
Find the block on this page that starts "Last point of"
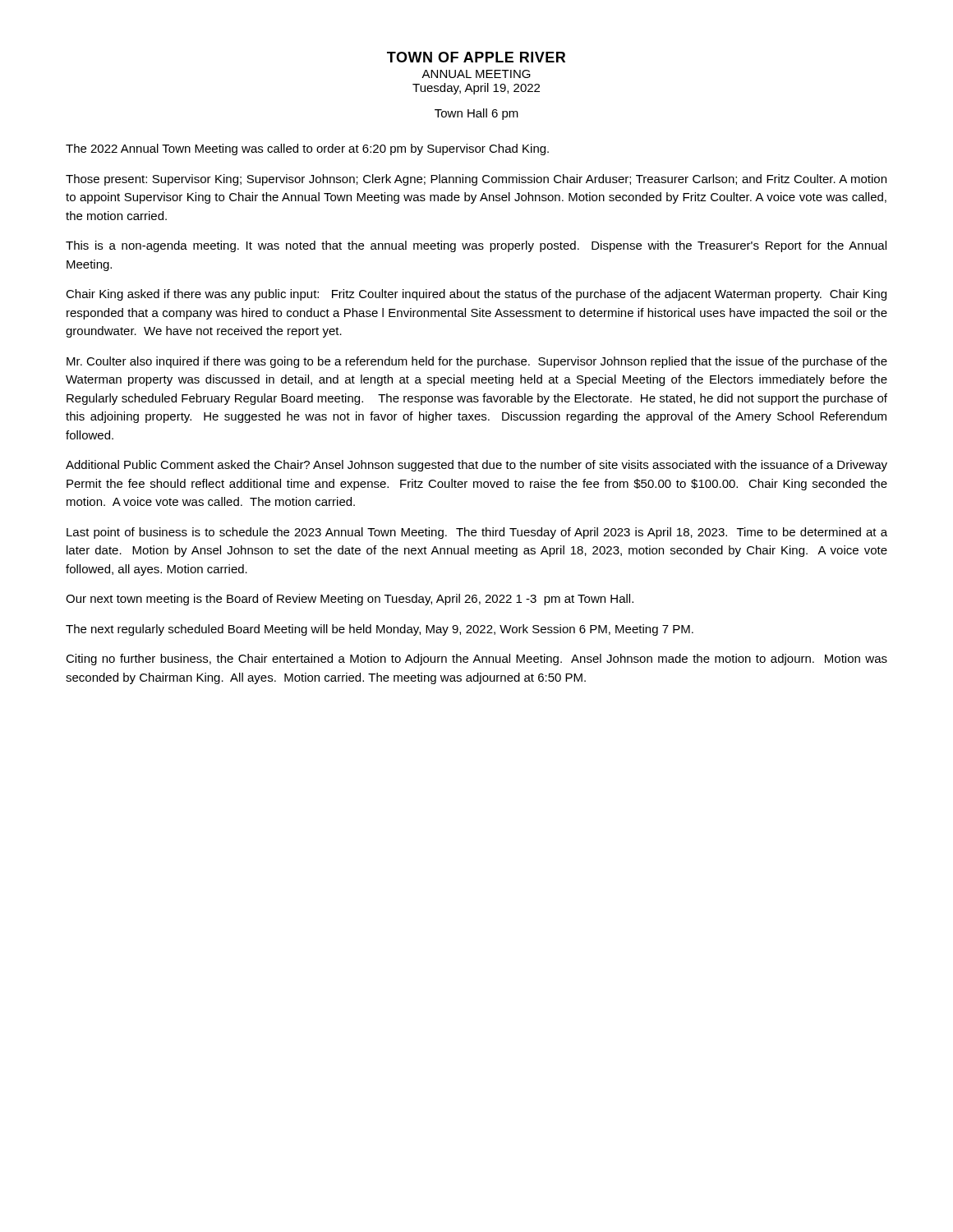[x=476, y=550]
